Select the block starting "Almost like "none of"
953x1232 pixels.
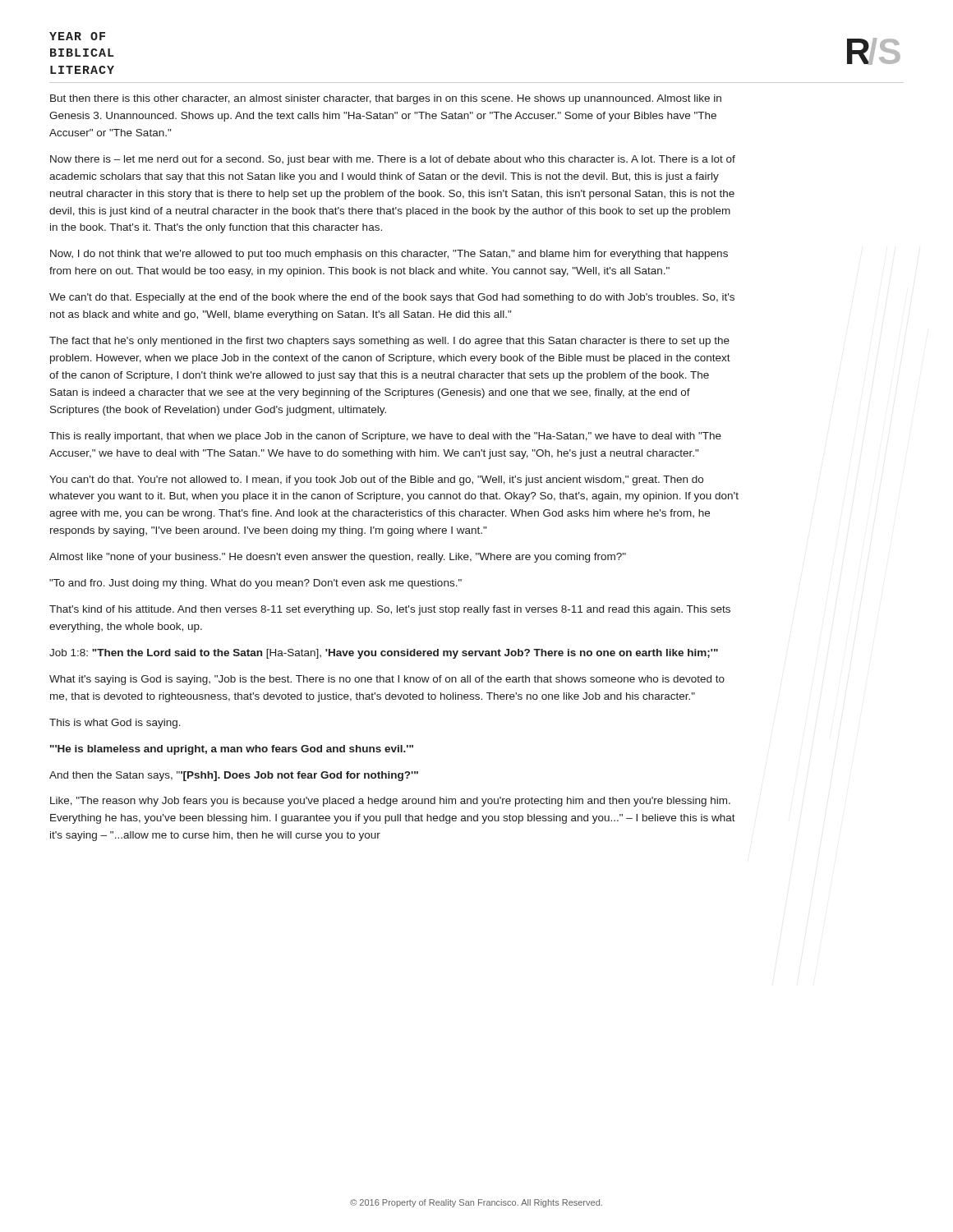pos(394,557)
